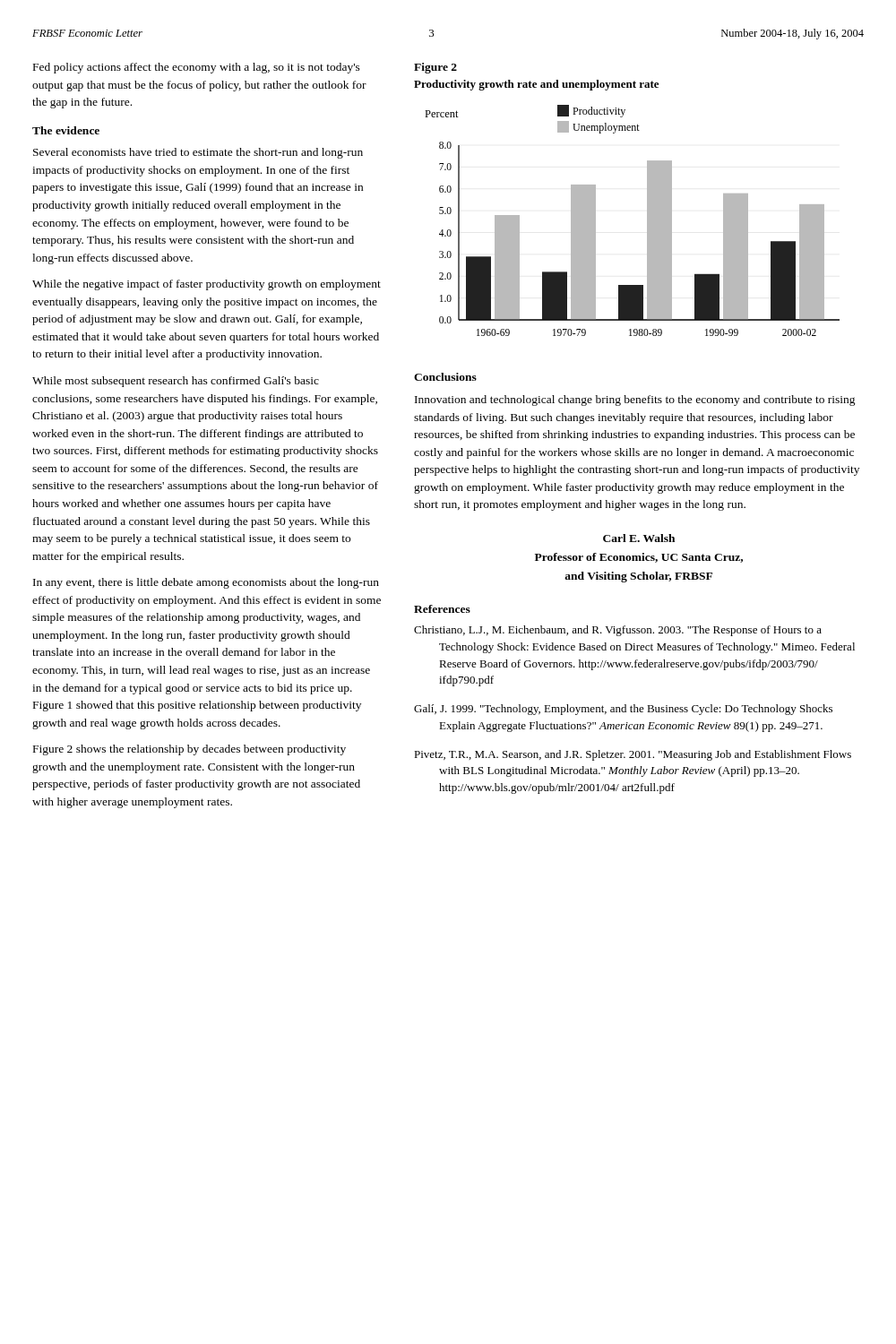Find the passage starting "While the negative impact of faster productivity"
The image size is (896, 1344).
coord(207,319)
